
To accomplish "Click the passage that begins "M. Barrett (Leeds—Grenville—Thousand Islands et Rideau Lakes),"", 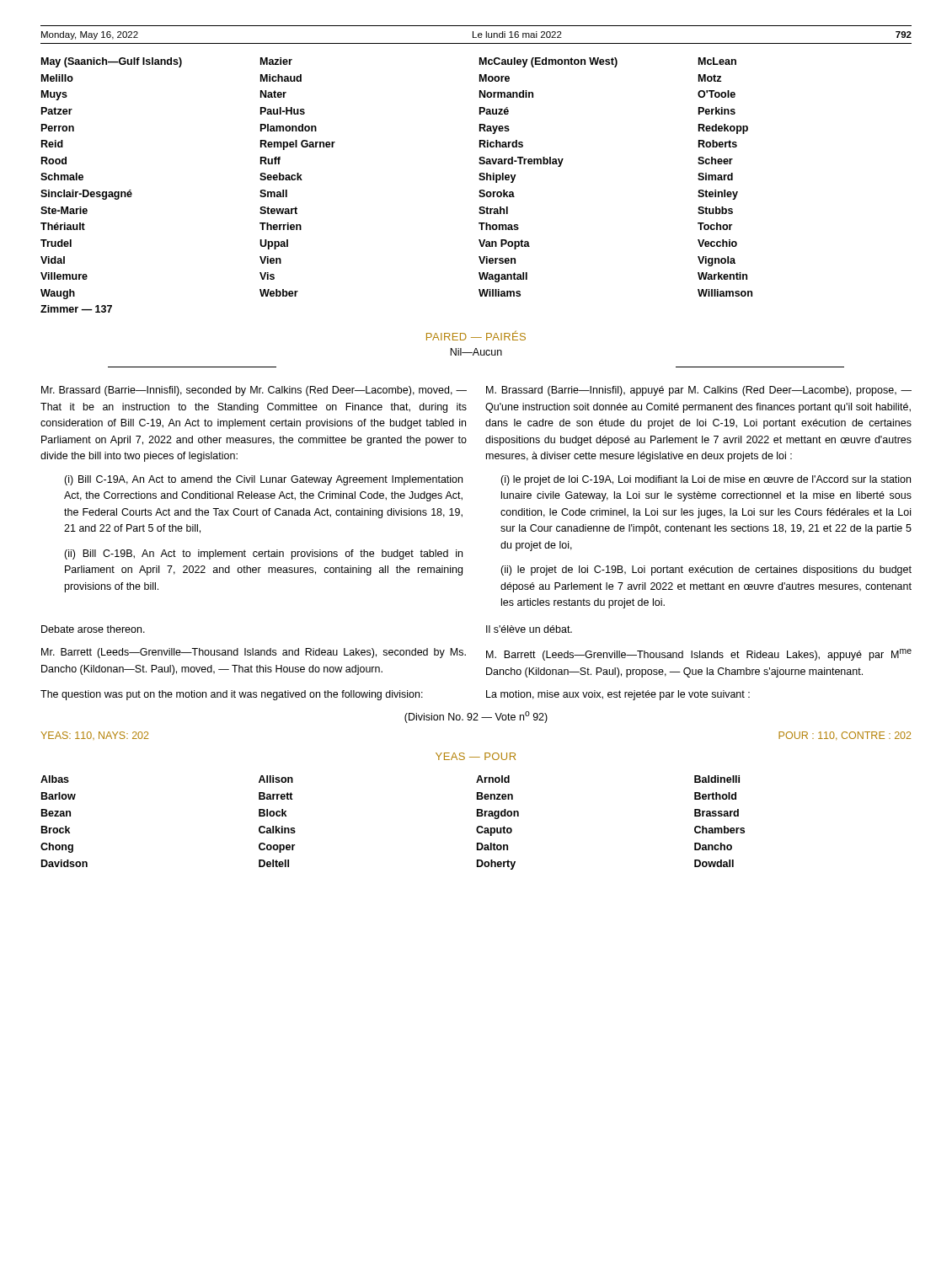I will (698, 662).
